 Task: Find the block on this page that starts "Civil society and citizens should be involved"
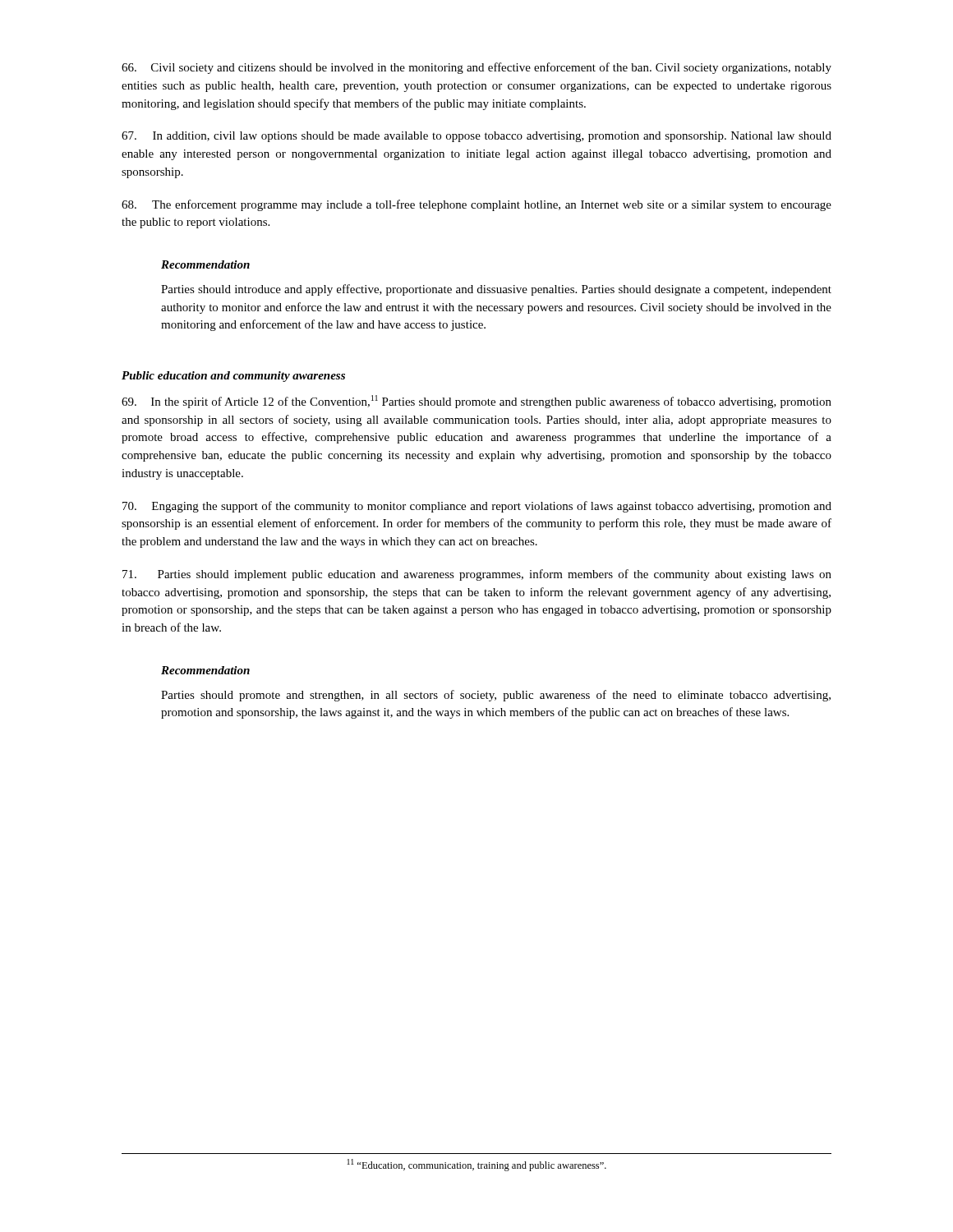pyautogui.click(x=476, y=86)
